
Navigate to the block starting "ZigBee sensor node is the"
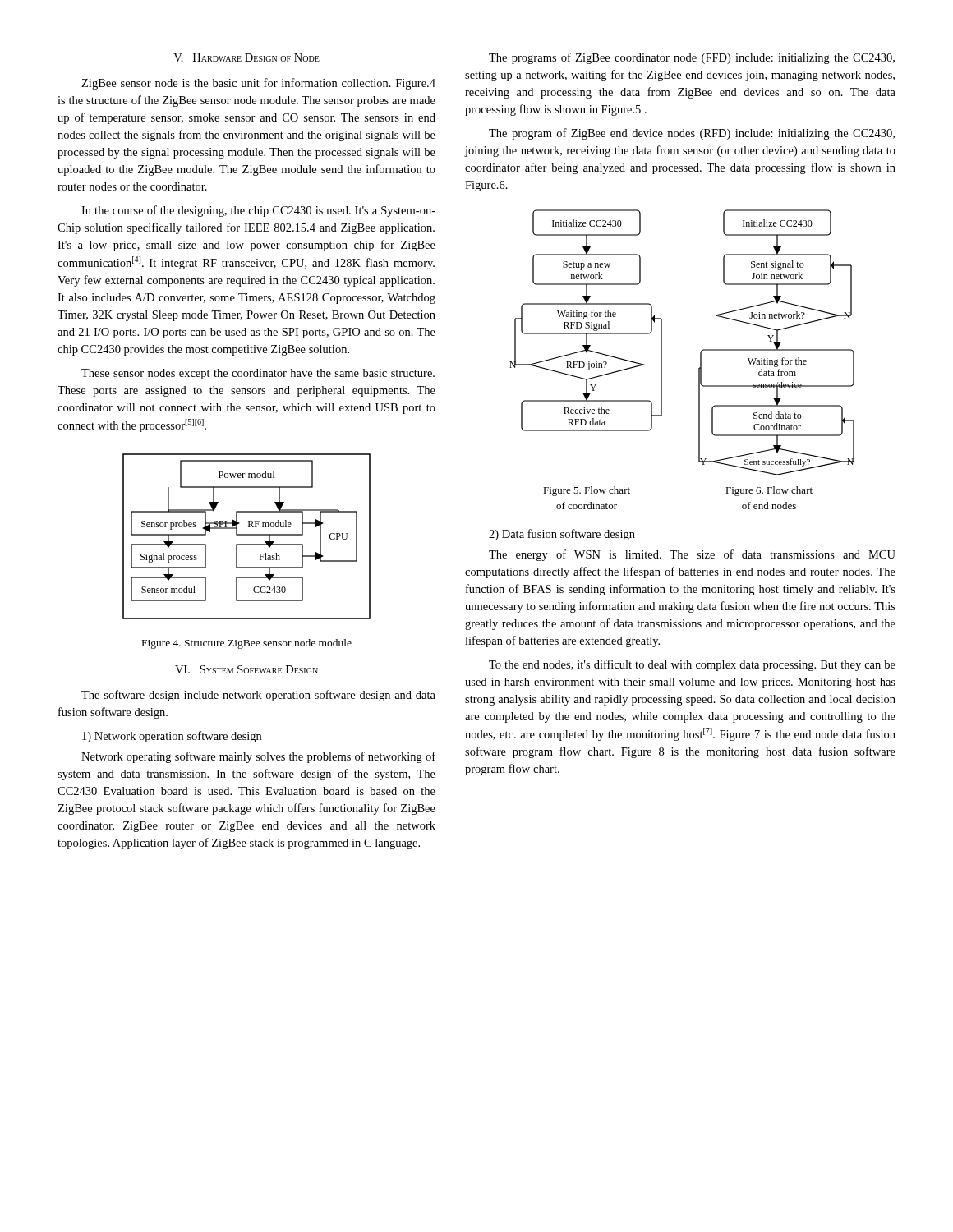[246, 255]
